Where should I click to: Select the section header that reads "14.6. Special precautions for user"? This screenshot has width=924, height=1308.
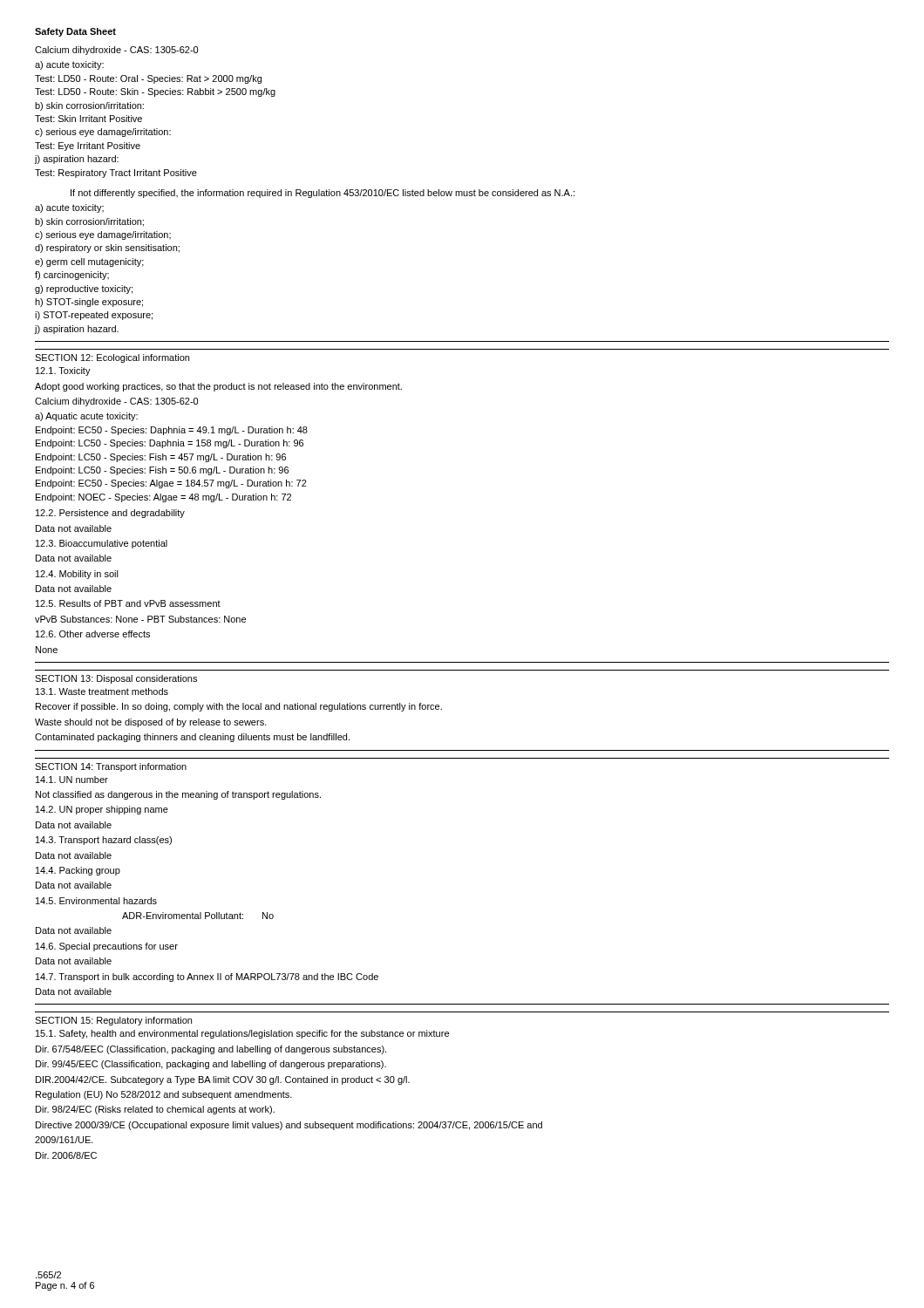coord(106,946)
